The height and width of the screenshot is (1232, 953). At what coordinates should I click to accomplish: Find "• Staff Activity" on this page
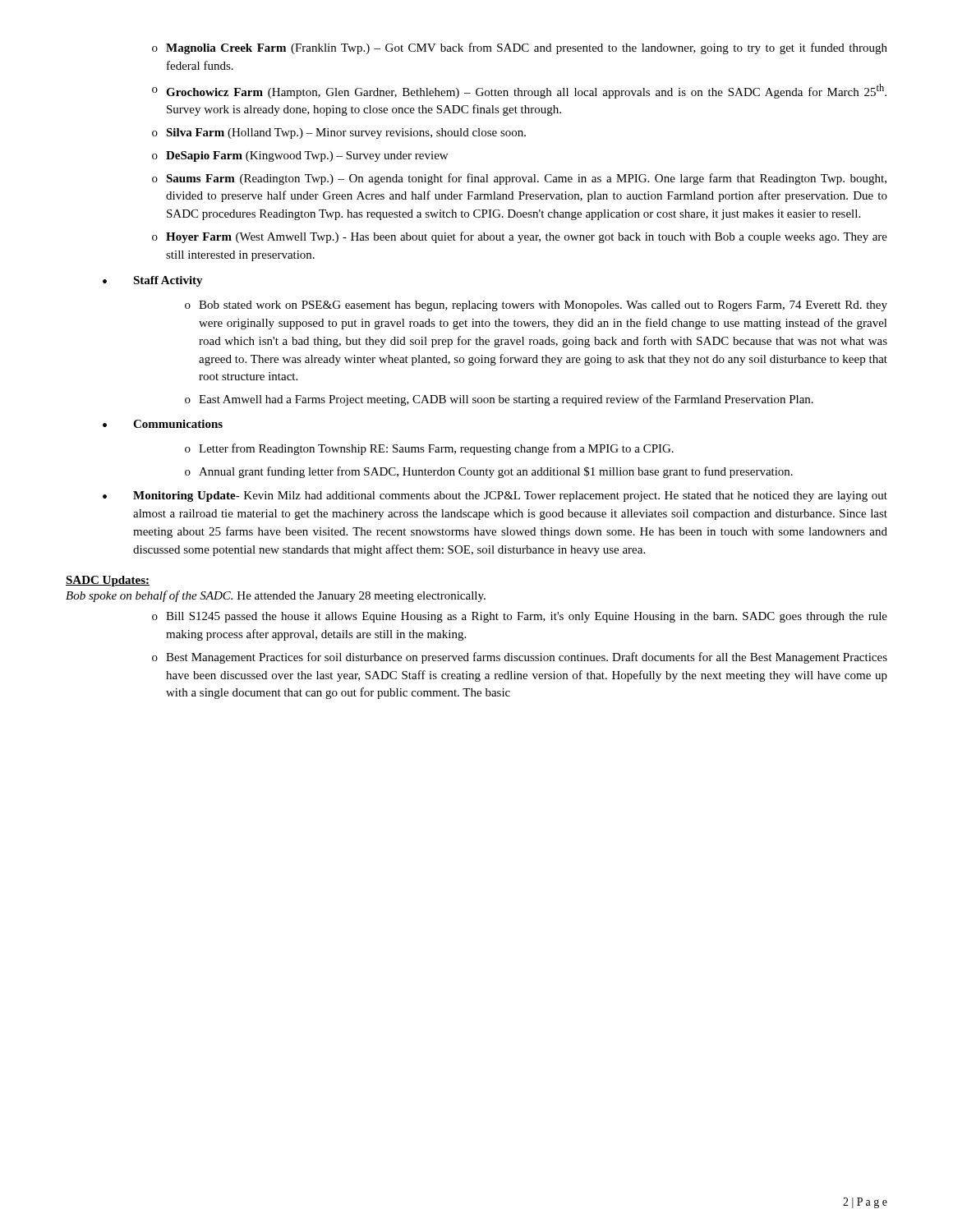pyautogui.click(x=153, y=281)
